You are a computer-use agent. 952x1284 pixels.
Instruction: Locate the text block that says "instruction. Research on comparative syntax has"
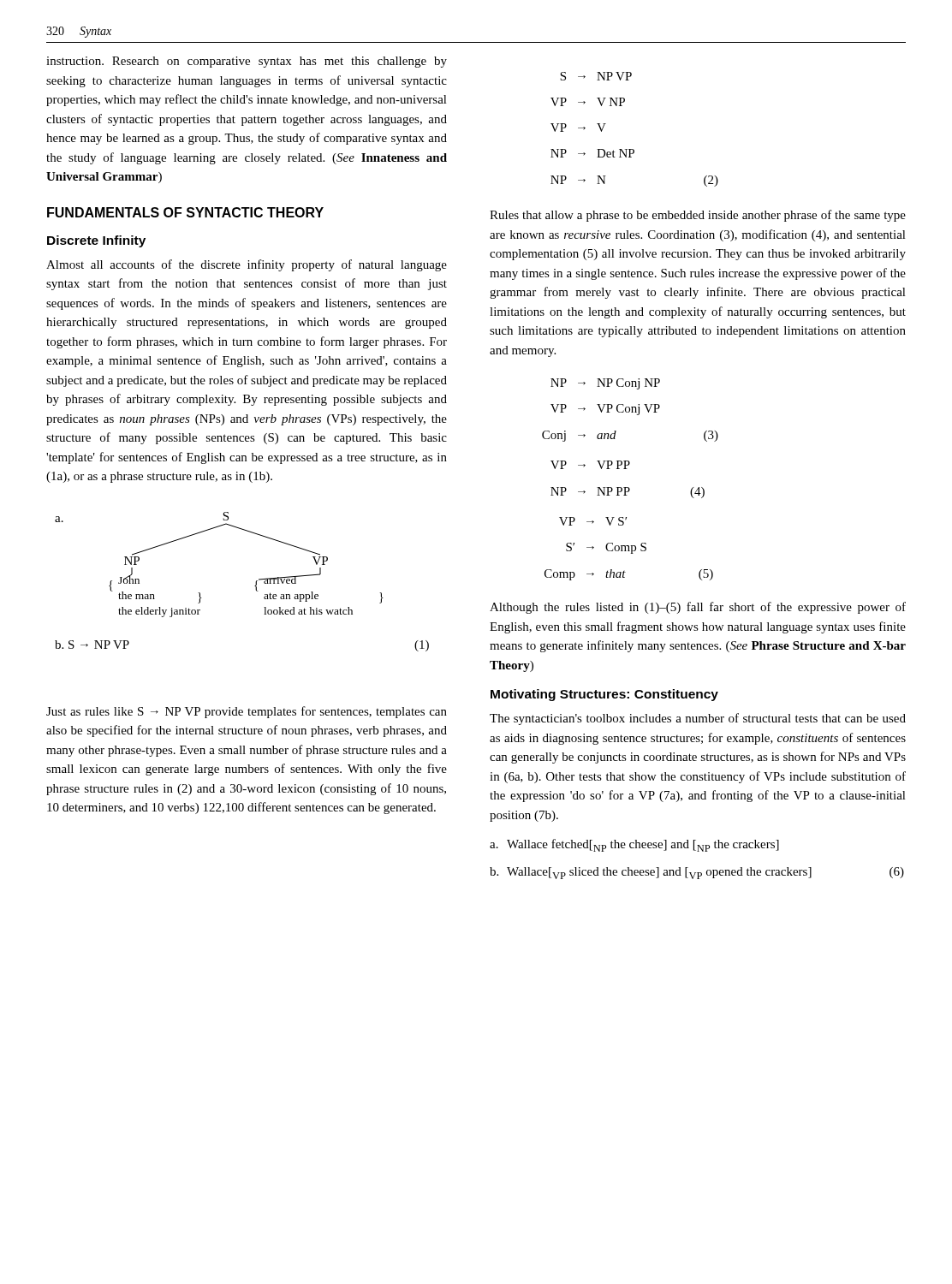point(247,119)
